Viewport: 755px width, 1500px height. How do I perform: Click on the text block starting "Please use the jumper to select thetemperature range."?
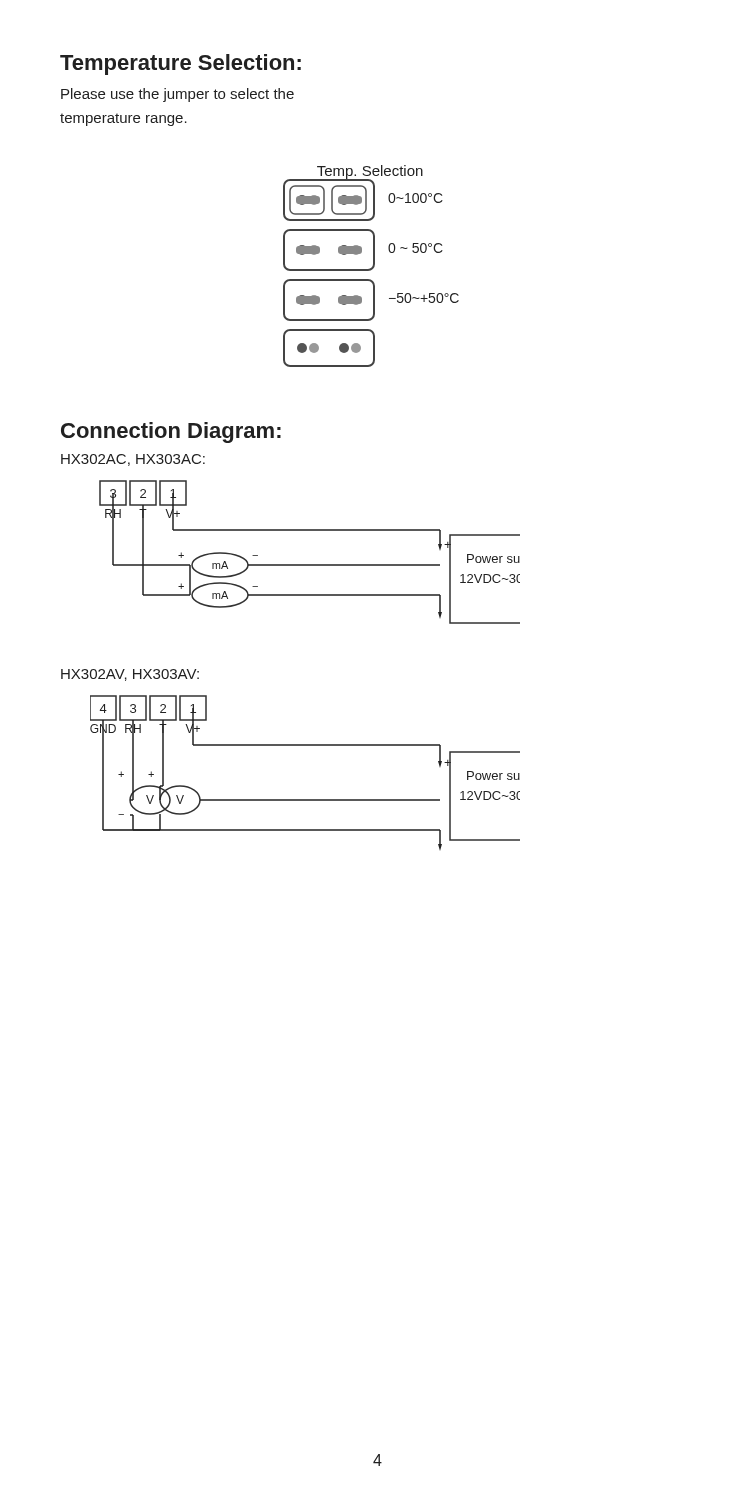(177, 106)
